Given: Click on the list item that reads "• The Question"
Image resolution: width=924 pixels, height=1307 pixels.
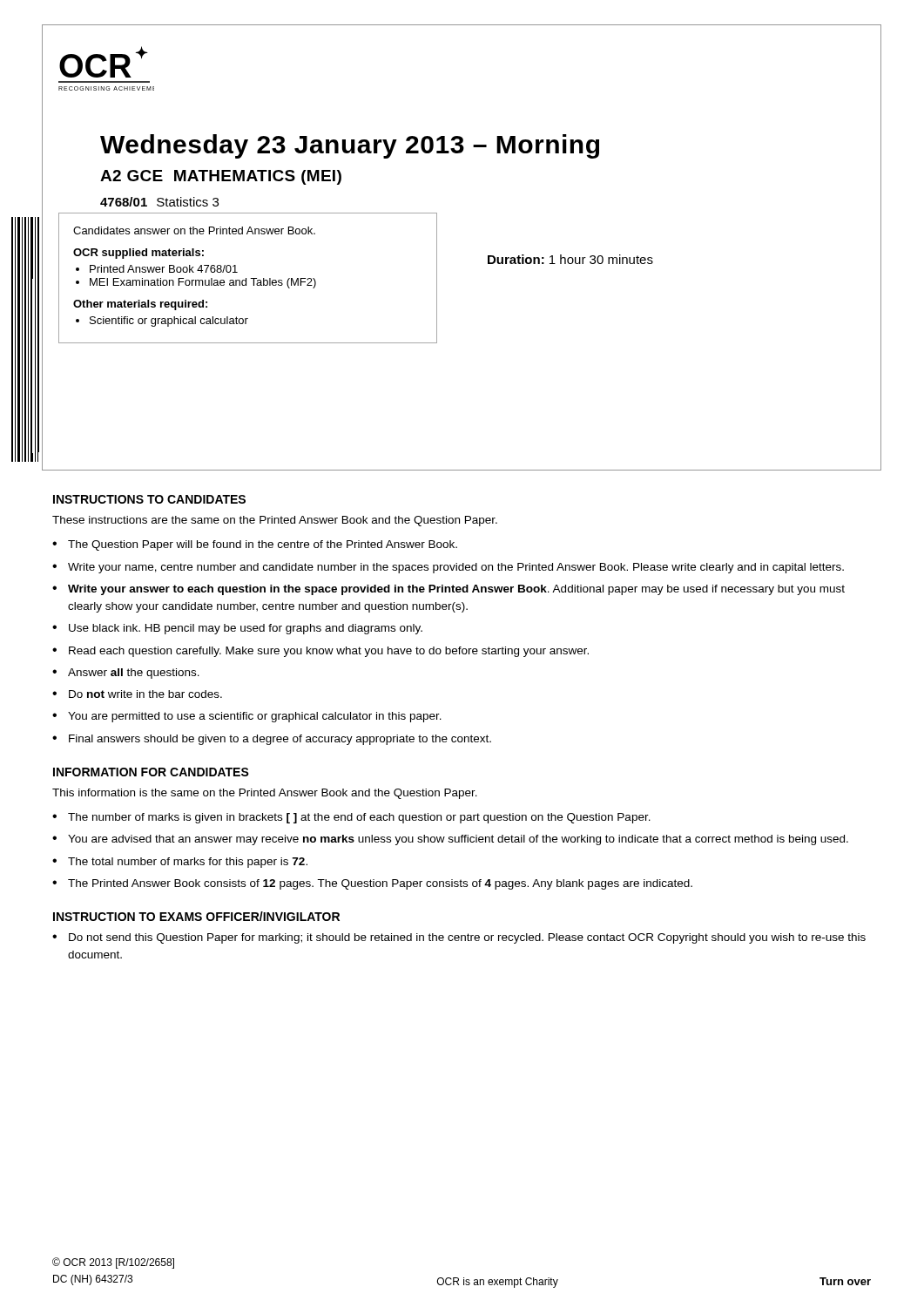Looking at the screenshot, I should click(462, 545).
